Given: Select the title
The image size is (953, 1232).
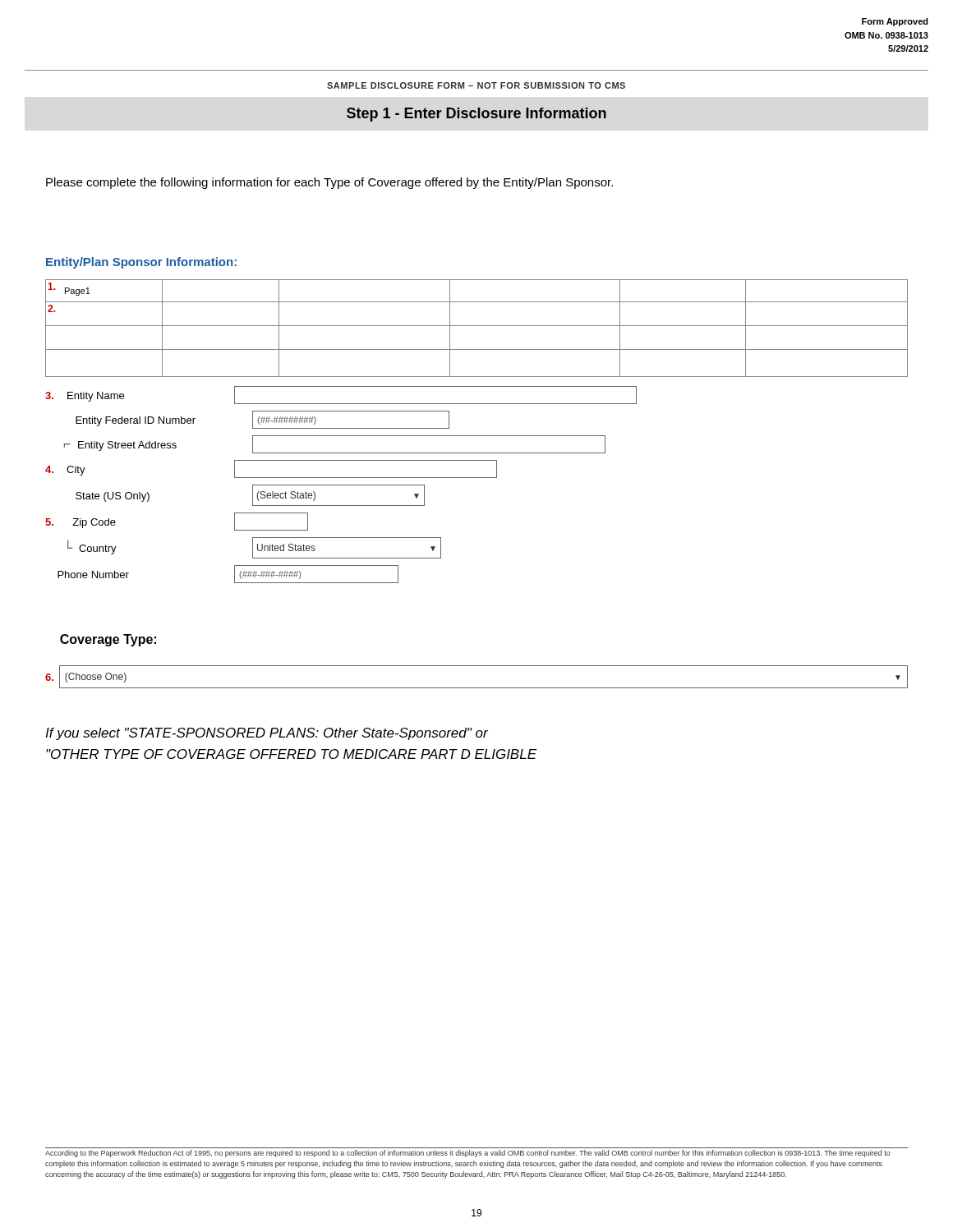Looking at the screenshot, I should pos(476,113).
